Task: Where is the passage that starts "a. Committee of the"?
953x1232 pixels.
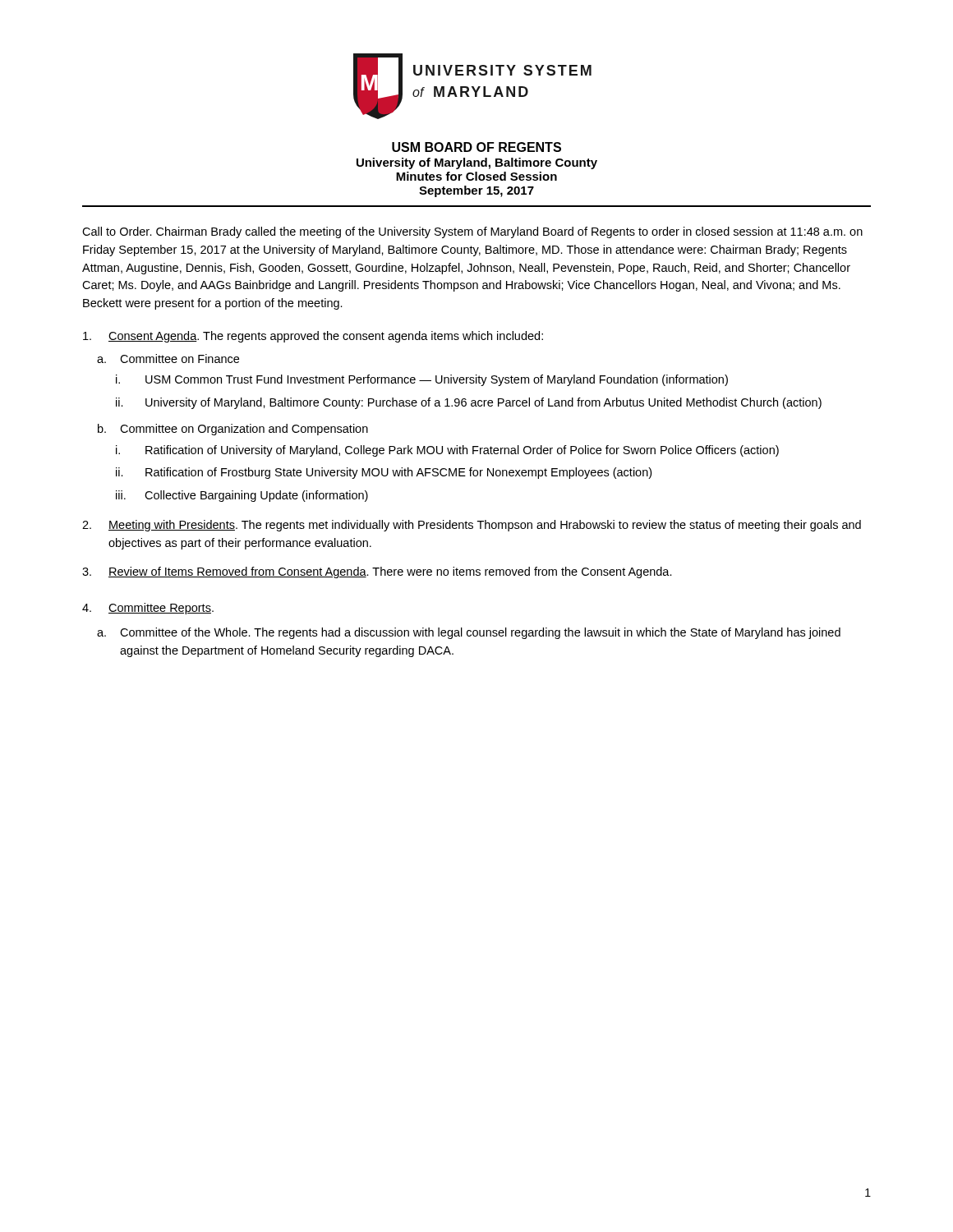Action: [484, 642]
